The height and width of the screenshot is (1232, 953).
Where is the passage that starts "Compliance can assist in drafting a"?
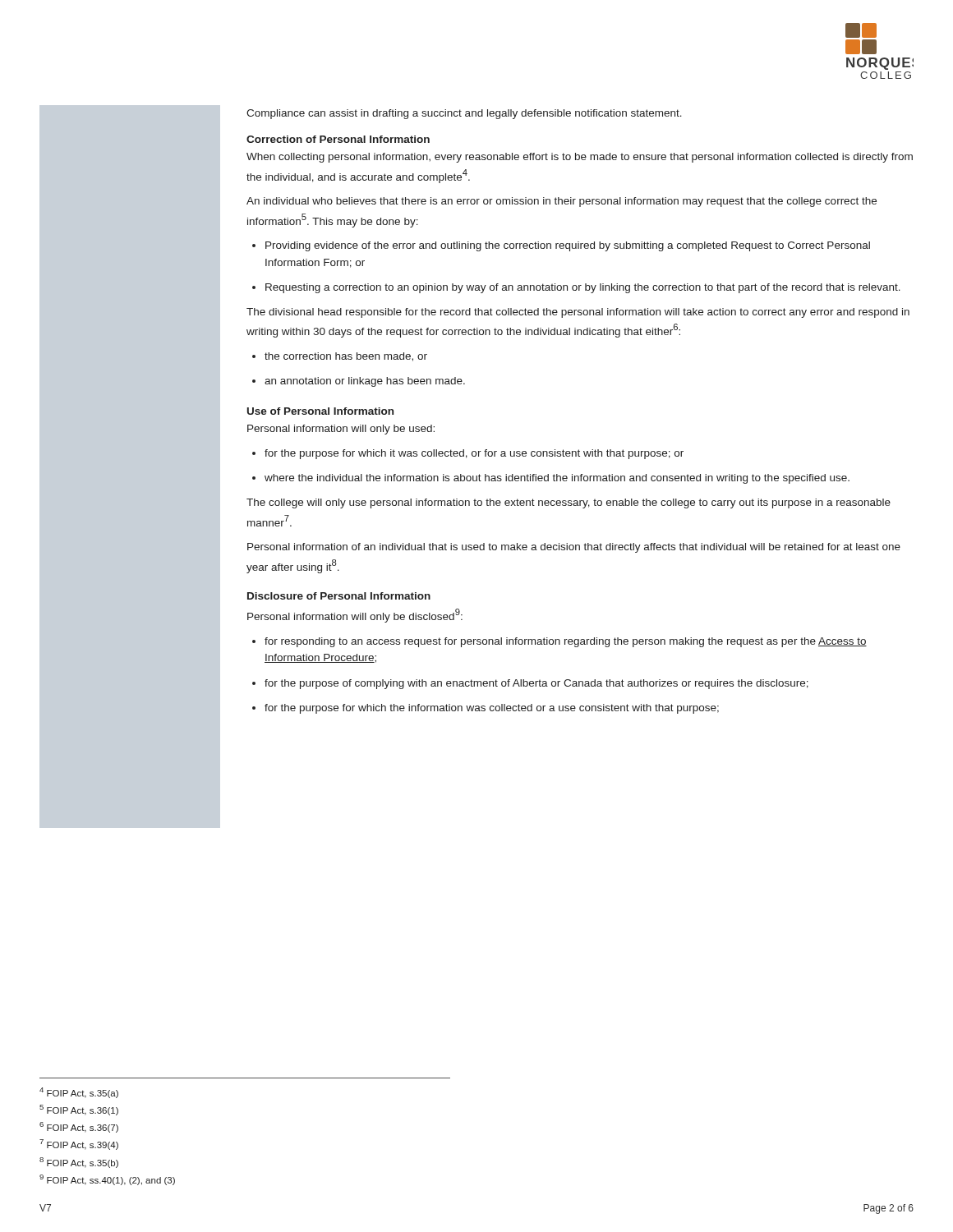[x=580, y=113]
